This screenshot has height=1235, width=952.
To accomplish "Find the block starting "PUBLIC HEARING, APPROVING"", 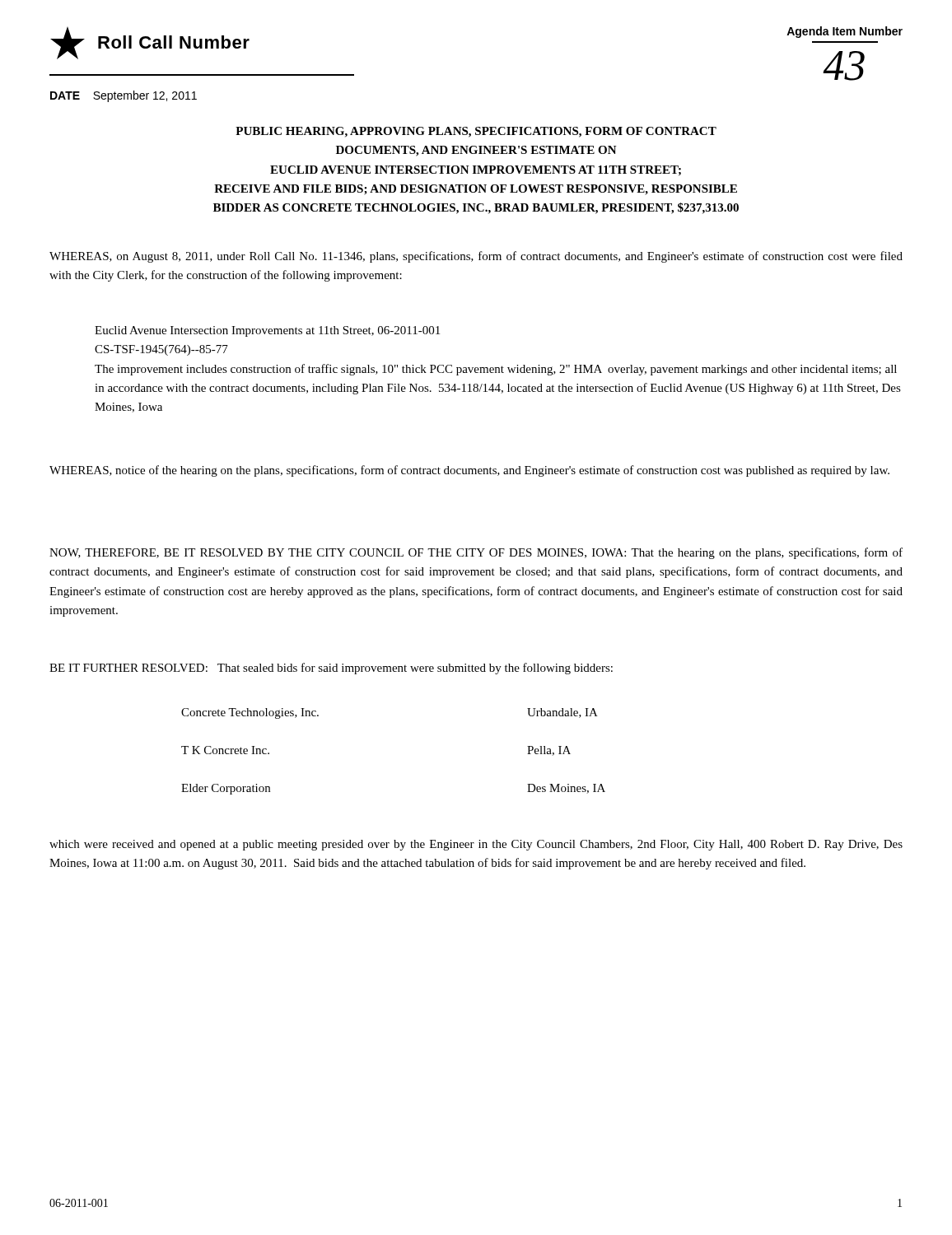I will (x=476, y=169).
